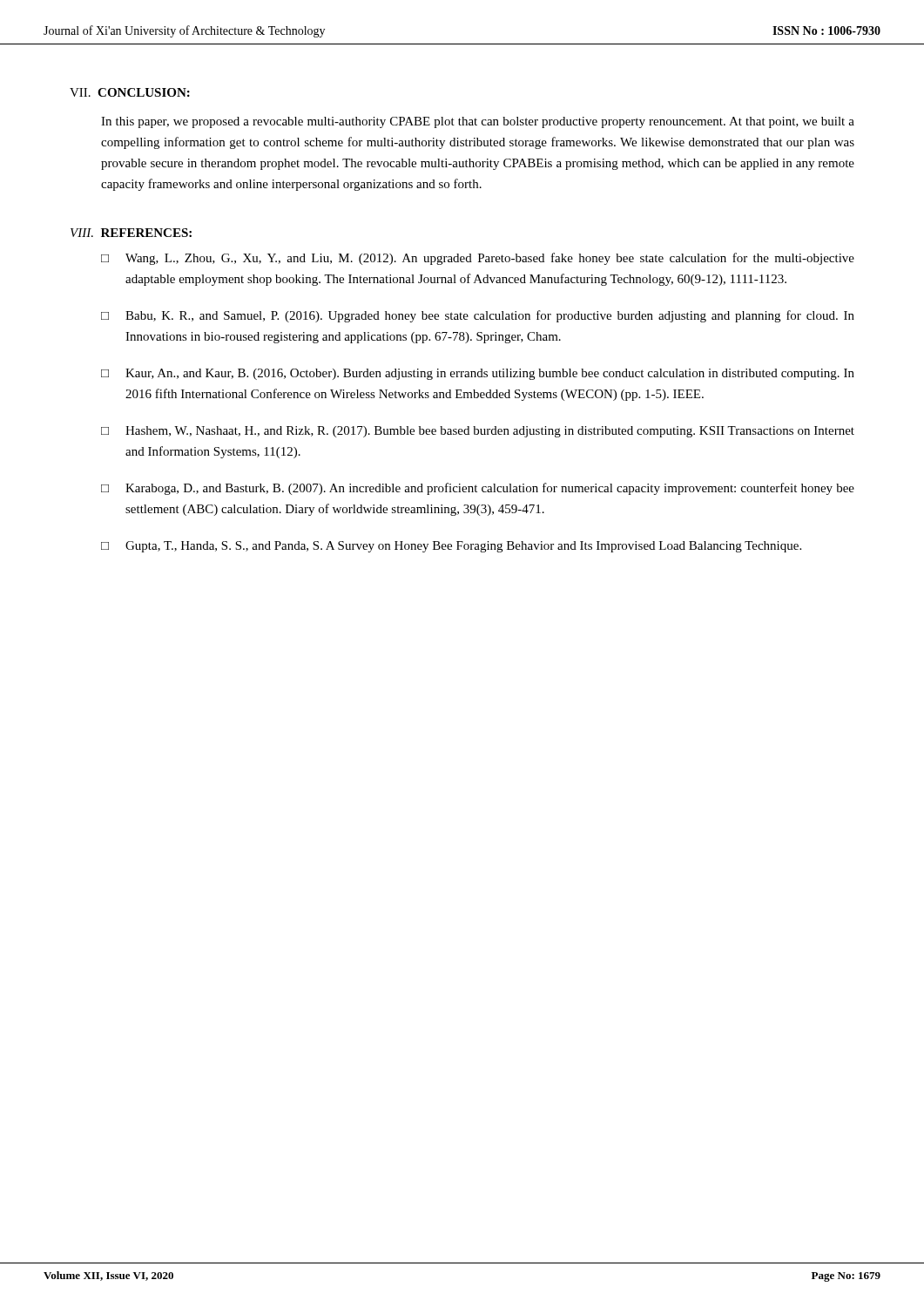This screenshot has height=1307, width=924.
Task: Locate the passage starting "□ Wang, L., Zhou, G., Xu, Y., and"
Action: tap(478, 268)
